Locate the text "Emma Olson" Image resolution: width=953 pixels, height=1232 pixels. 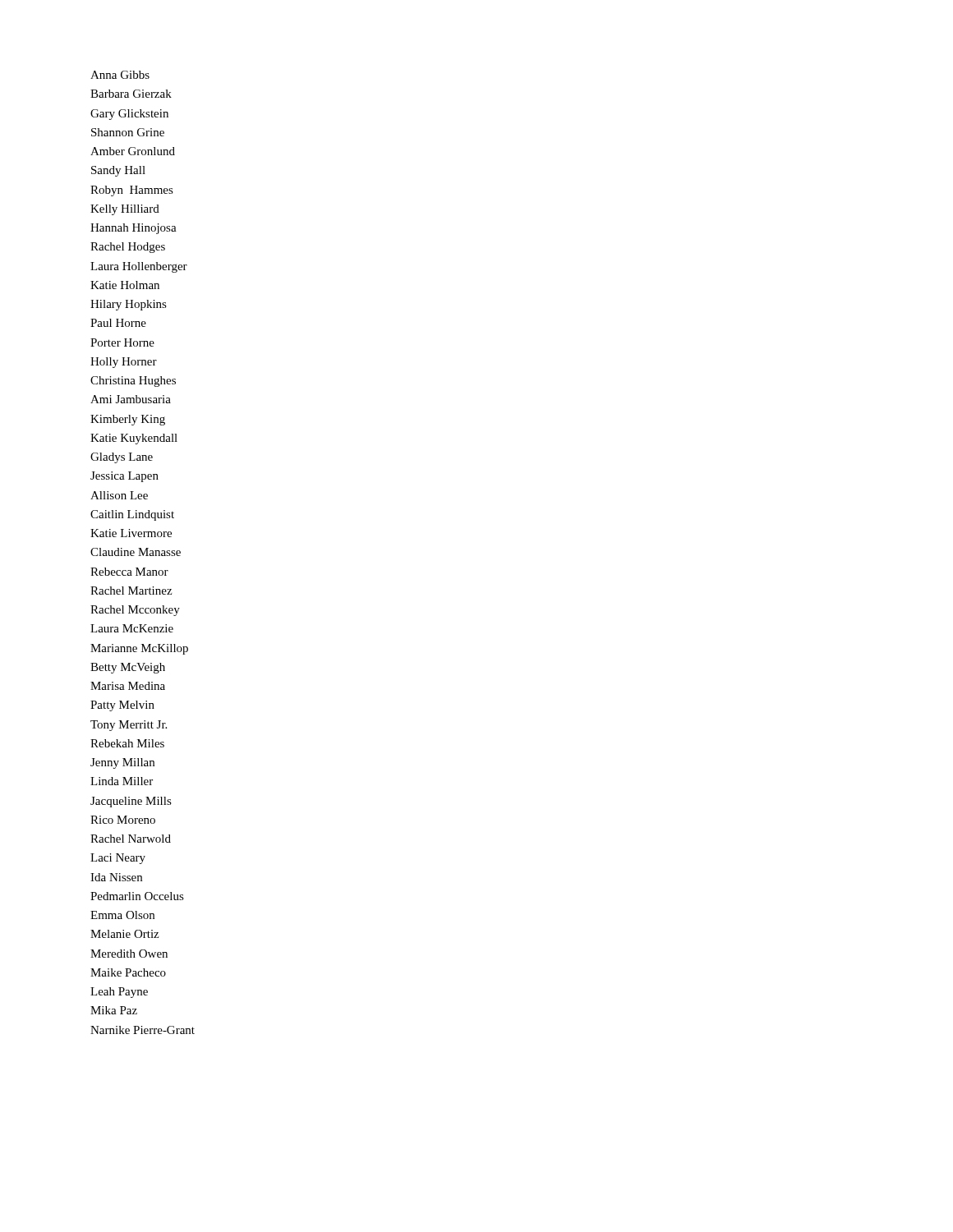pyautogui.click(x=123, y=915)
